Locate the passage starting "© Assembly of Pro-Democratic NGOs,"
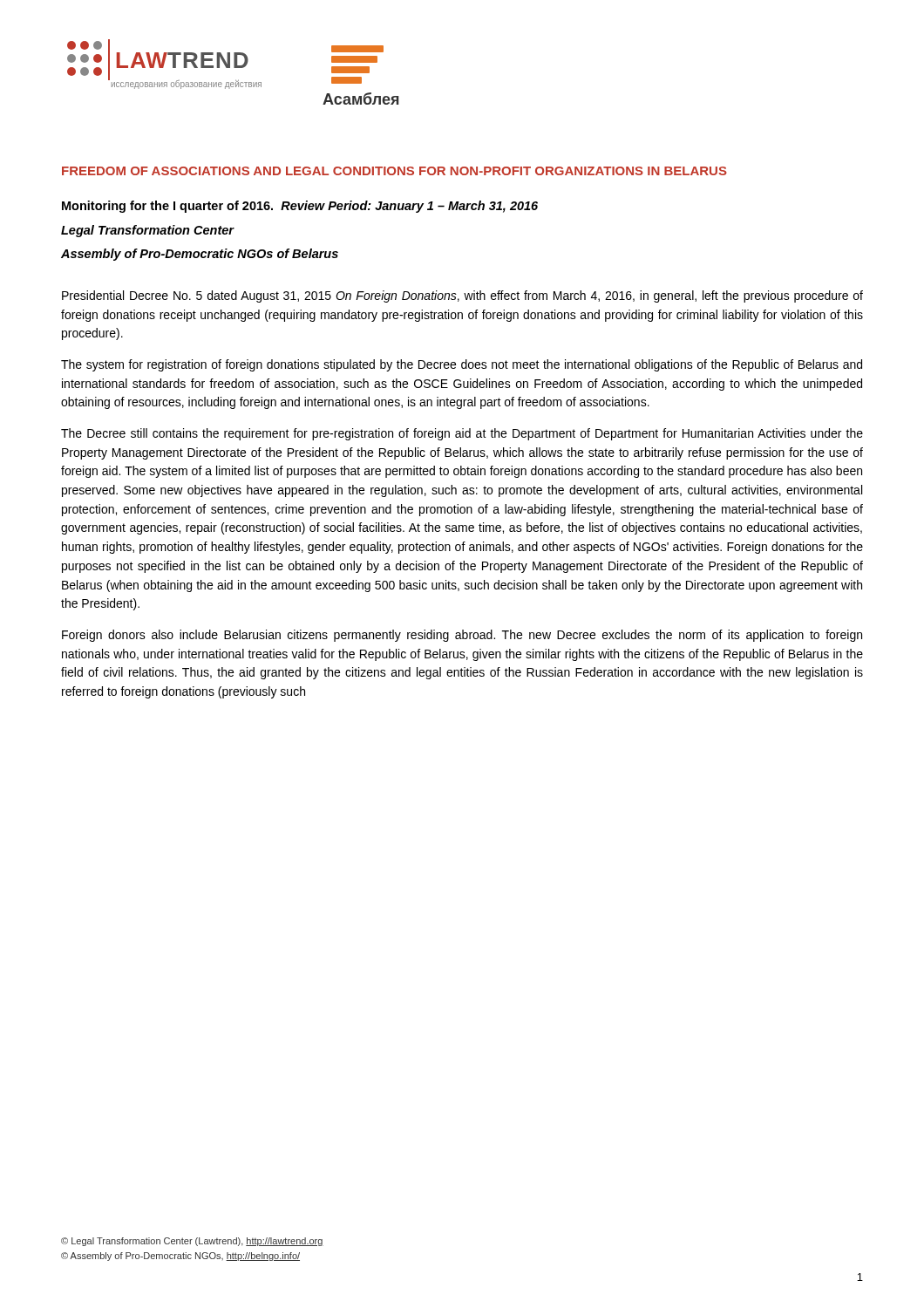The height and width of the screenshot is (1308, 924). click(x=180, y=1255)
